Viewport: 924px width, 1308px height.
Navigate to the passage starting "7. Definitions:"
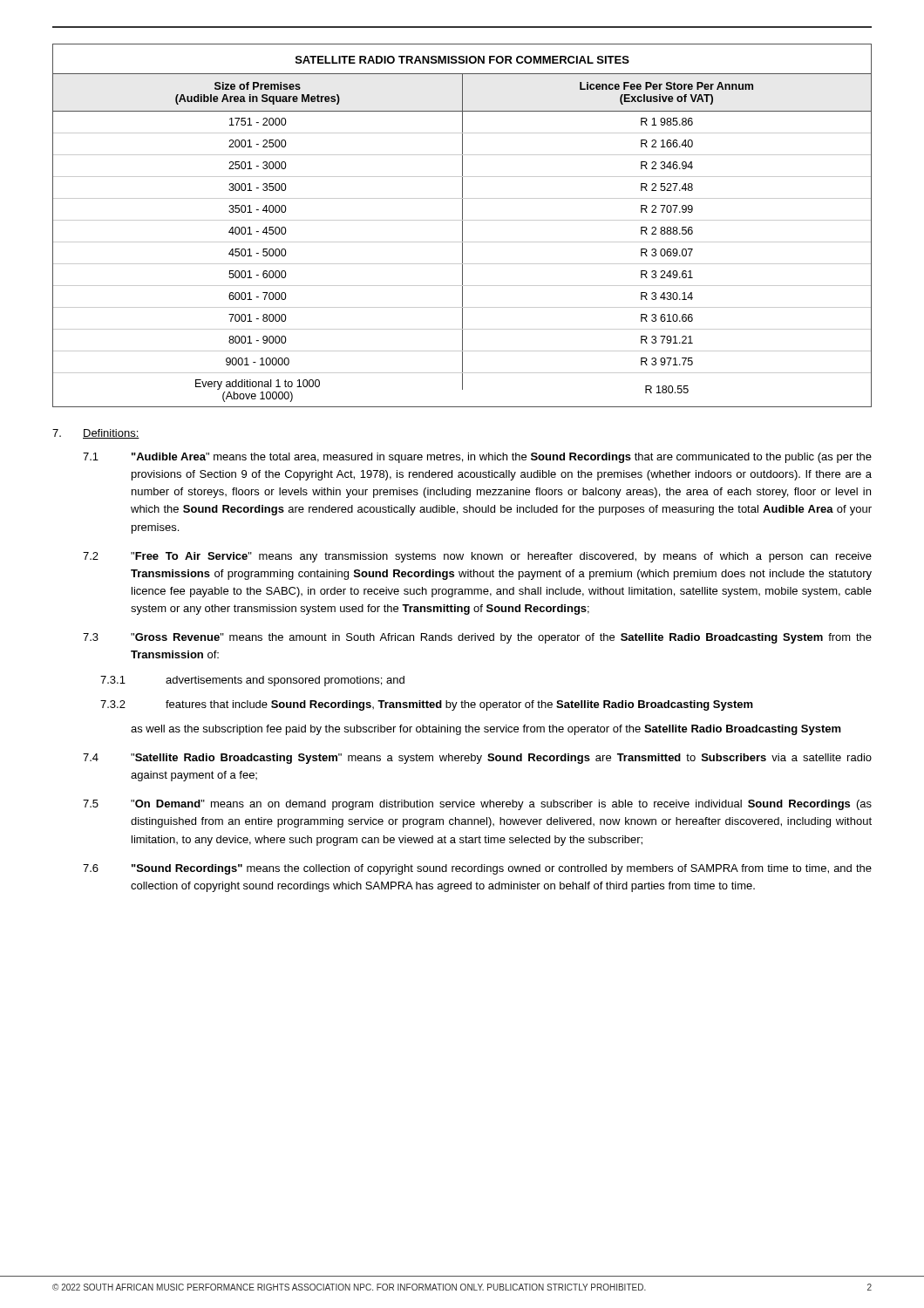point(96,433)
